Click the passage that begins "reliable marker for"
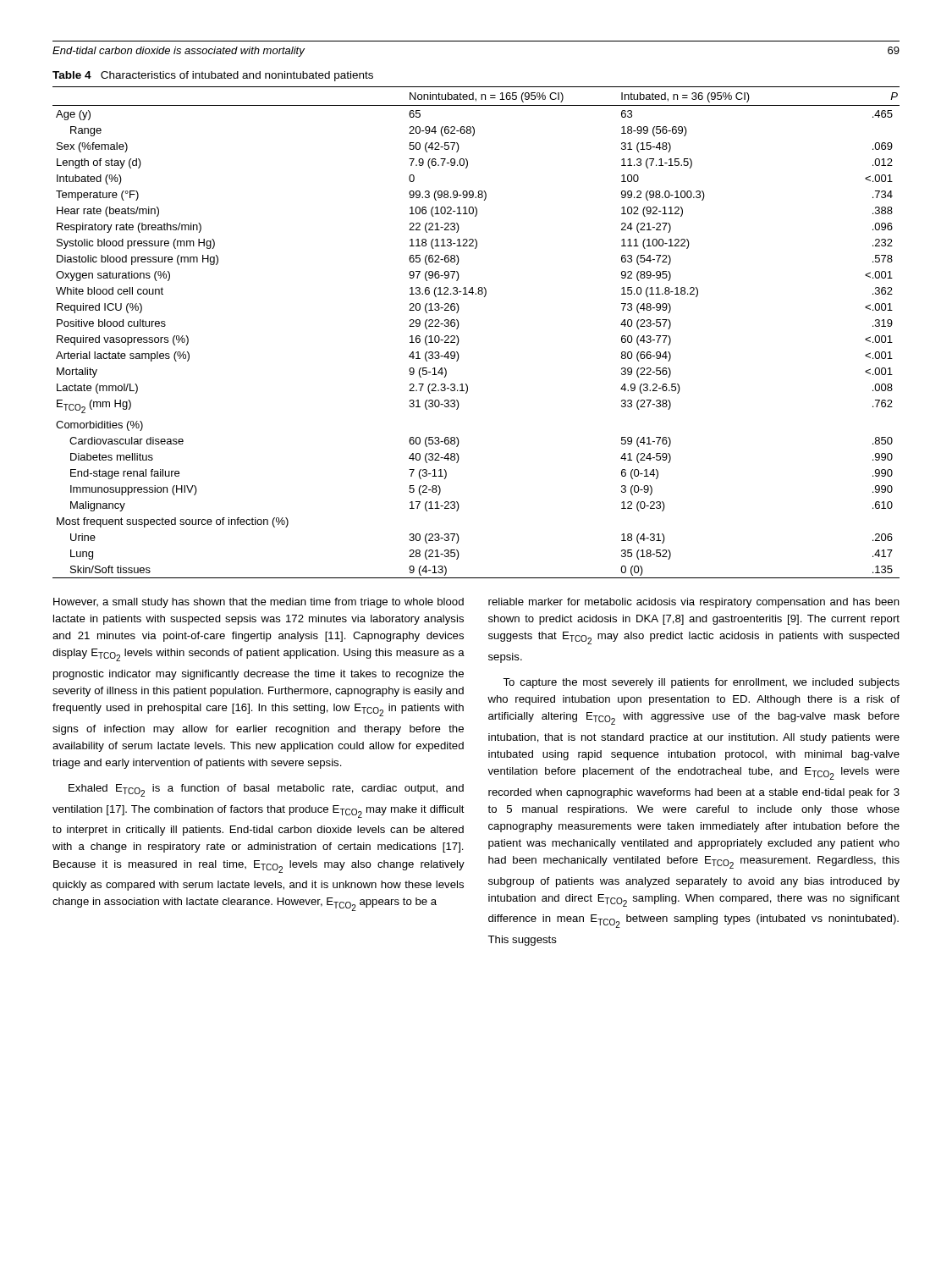This screenshot has height=1270, width=952. coord(694,771)
